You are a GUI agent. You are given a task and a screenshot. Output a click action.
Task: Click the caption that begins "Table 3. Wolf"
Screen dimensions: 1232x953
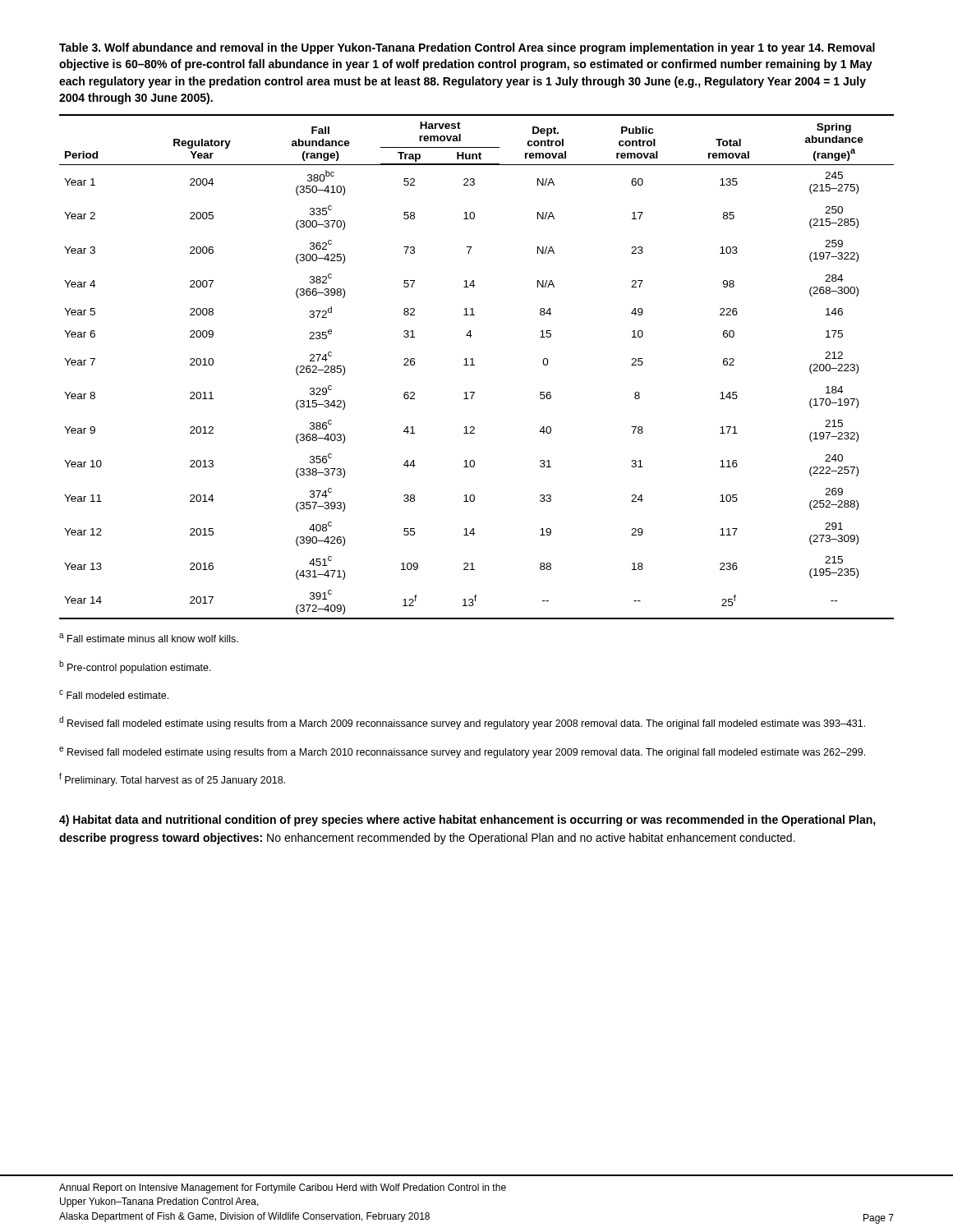click(x=467, y=73)
